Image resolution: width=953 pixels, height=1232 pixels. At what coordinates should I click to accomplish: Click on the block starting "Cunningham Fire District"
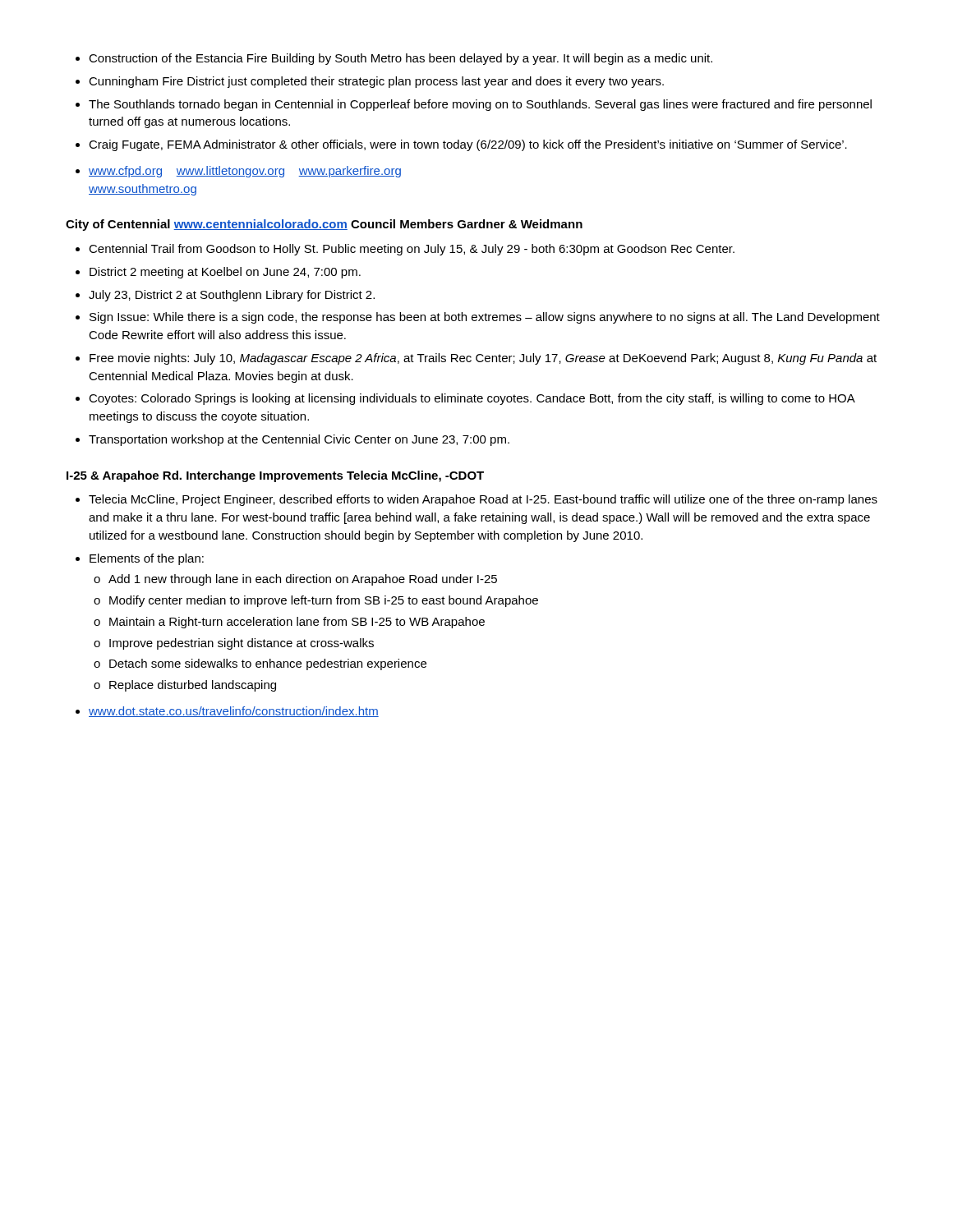[x=488, y=81]
